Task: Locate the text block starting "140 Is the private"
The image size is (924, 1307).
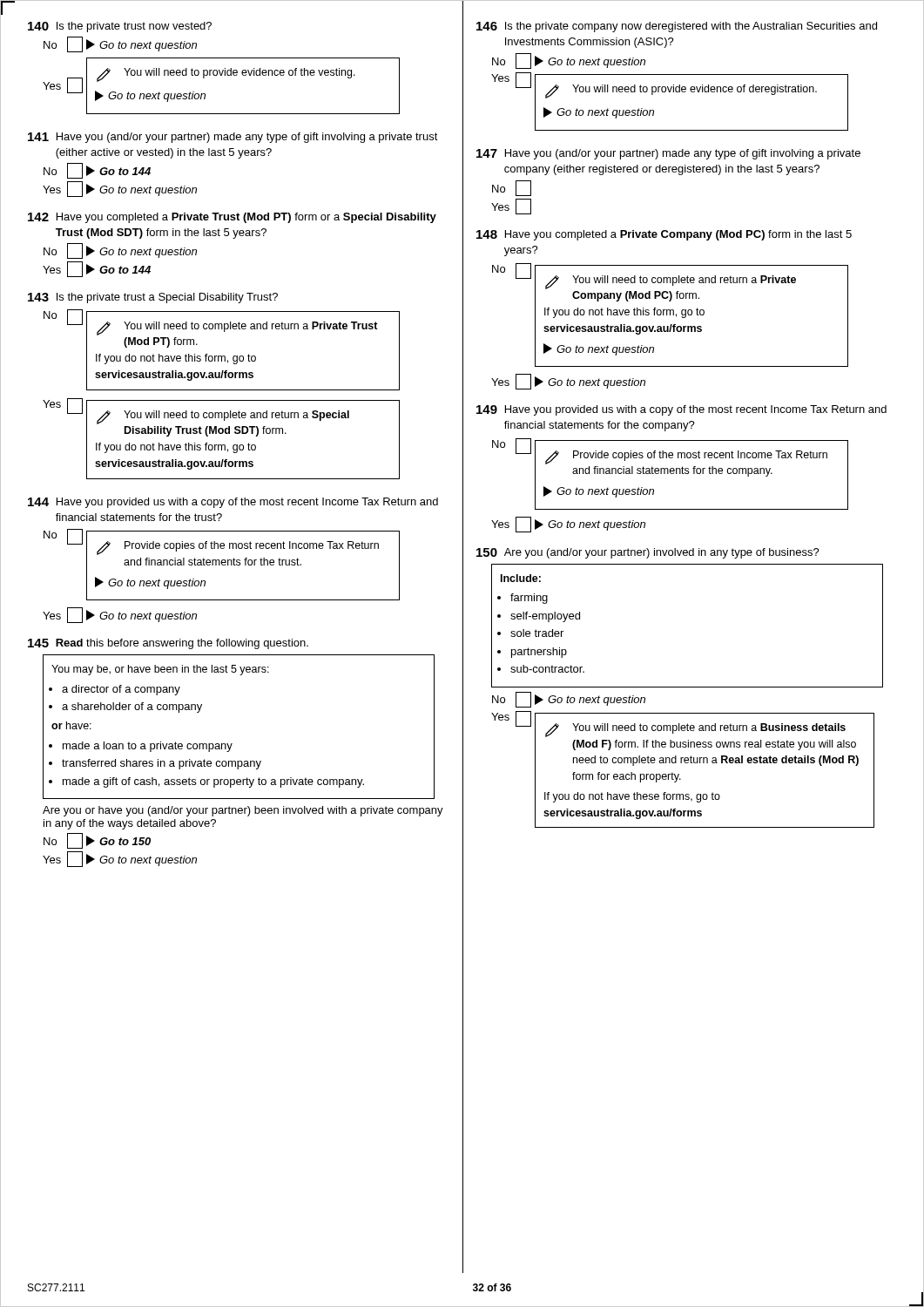Action: (x=240, y=67)
